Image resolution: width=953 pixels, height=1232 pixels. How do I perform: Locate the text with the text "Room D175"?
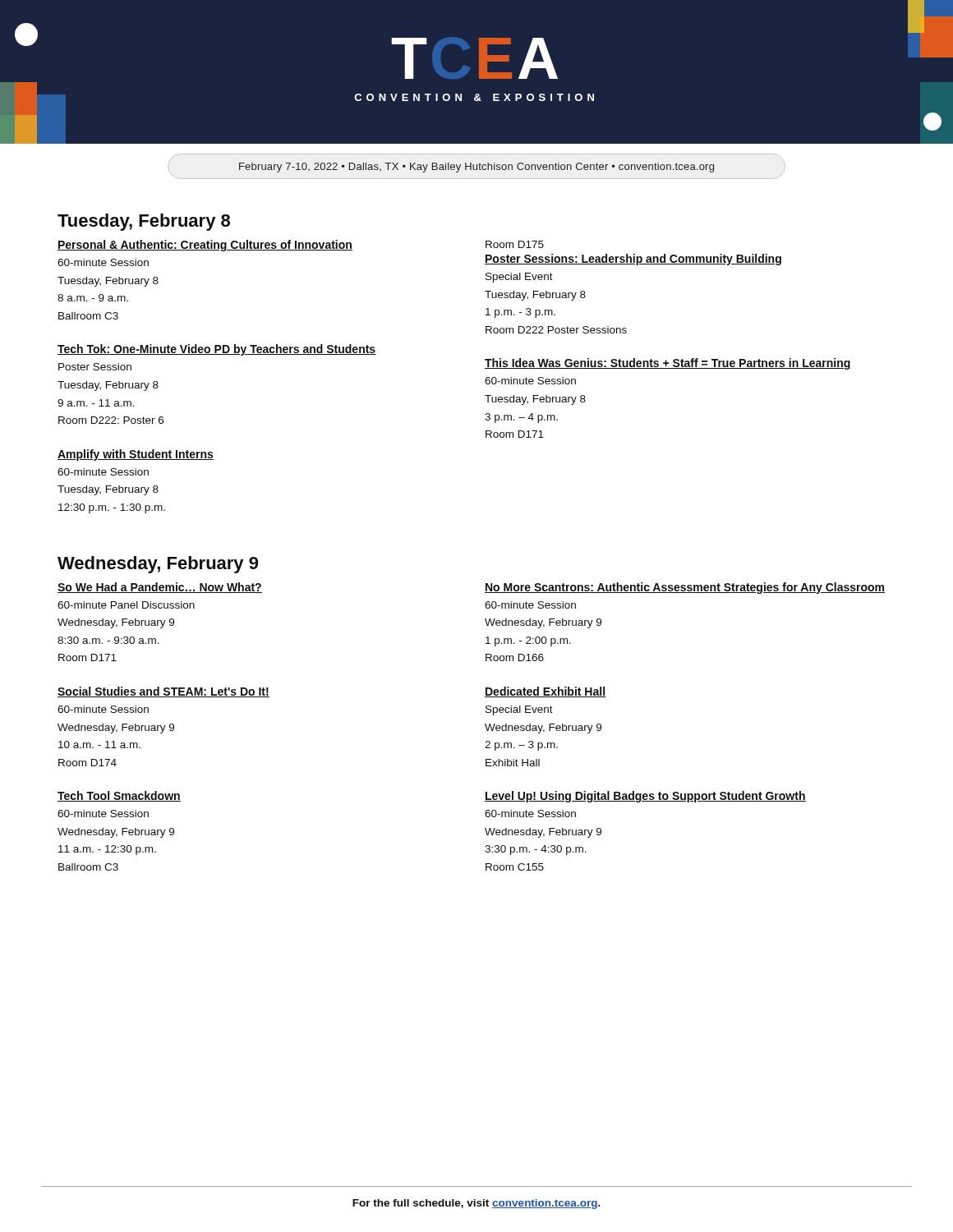click(x=514, y=244)
